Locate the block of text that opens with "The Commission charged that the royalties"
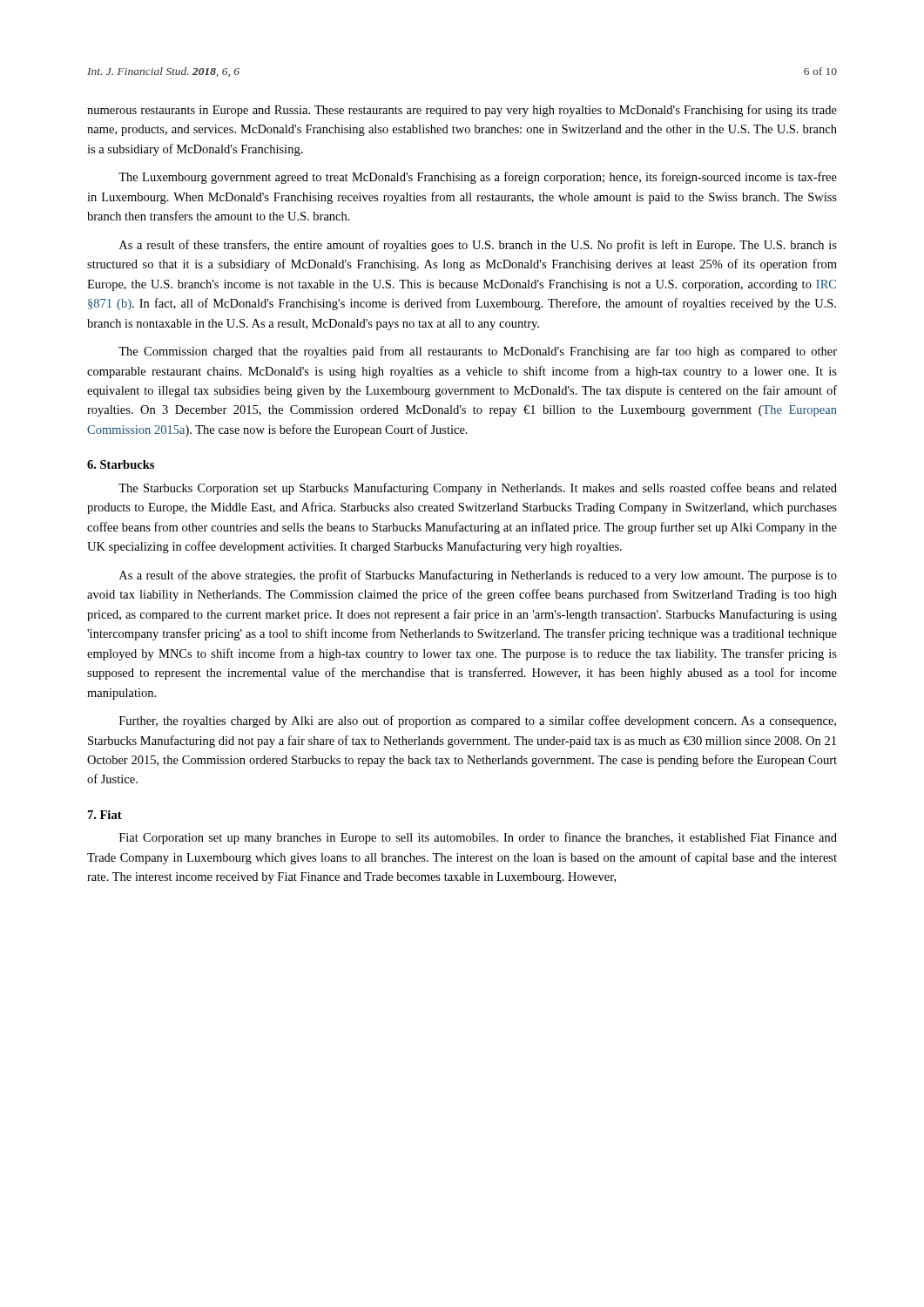924x1307 pixels. (x=462, y=391)
